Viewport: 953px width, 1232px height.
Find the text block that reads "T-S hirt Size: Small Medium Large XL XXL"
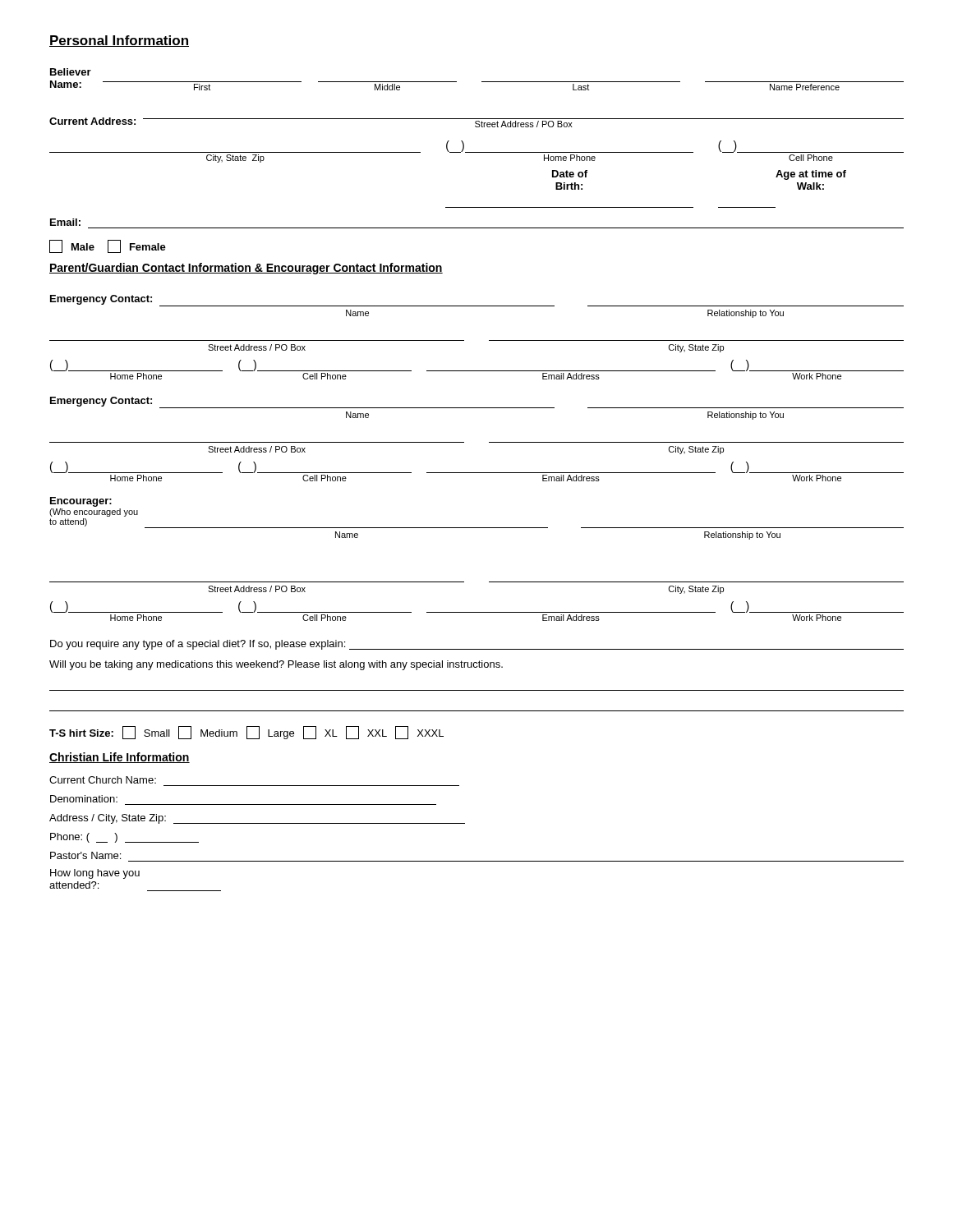(x=247, y=733)
